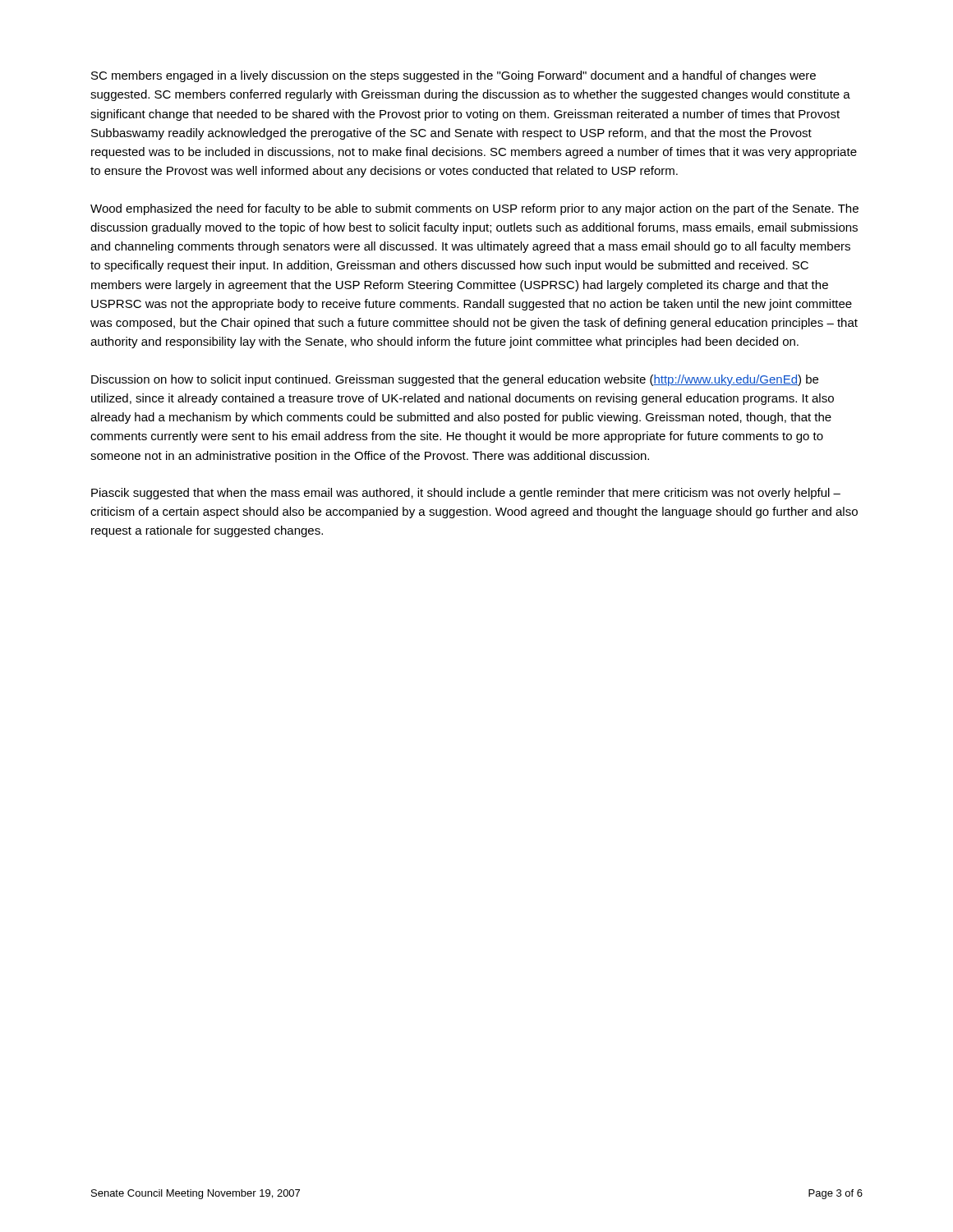Click on the text block containing "SC members engaged in"

(x=474, y=123)
